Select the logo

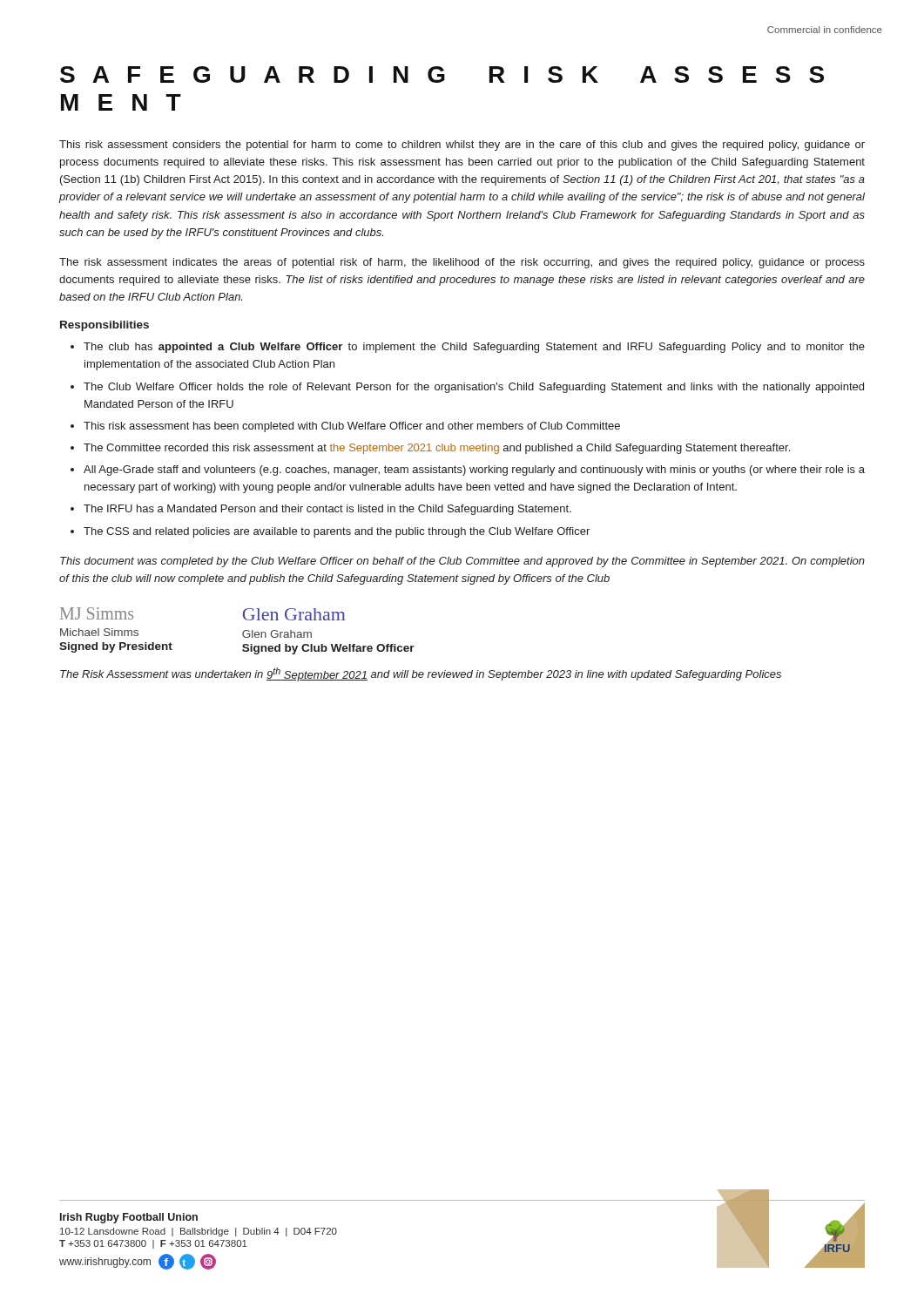[821, 1226]
